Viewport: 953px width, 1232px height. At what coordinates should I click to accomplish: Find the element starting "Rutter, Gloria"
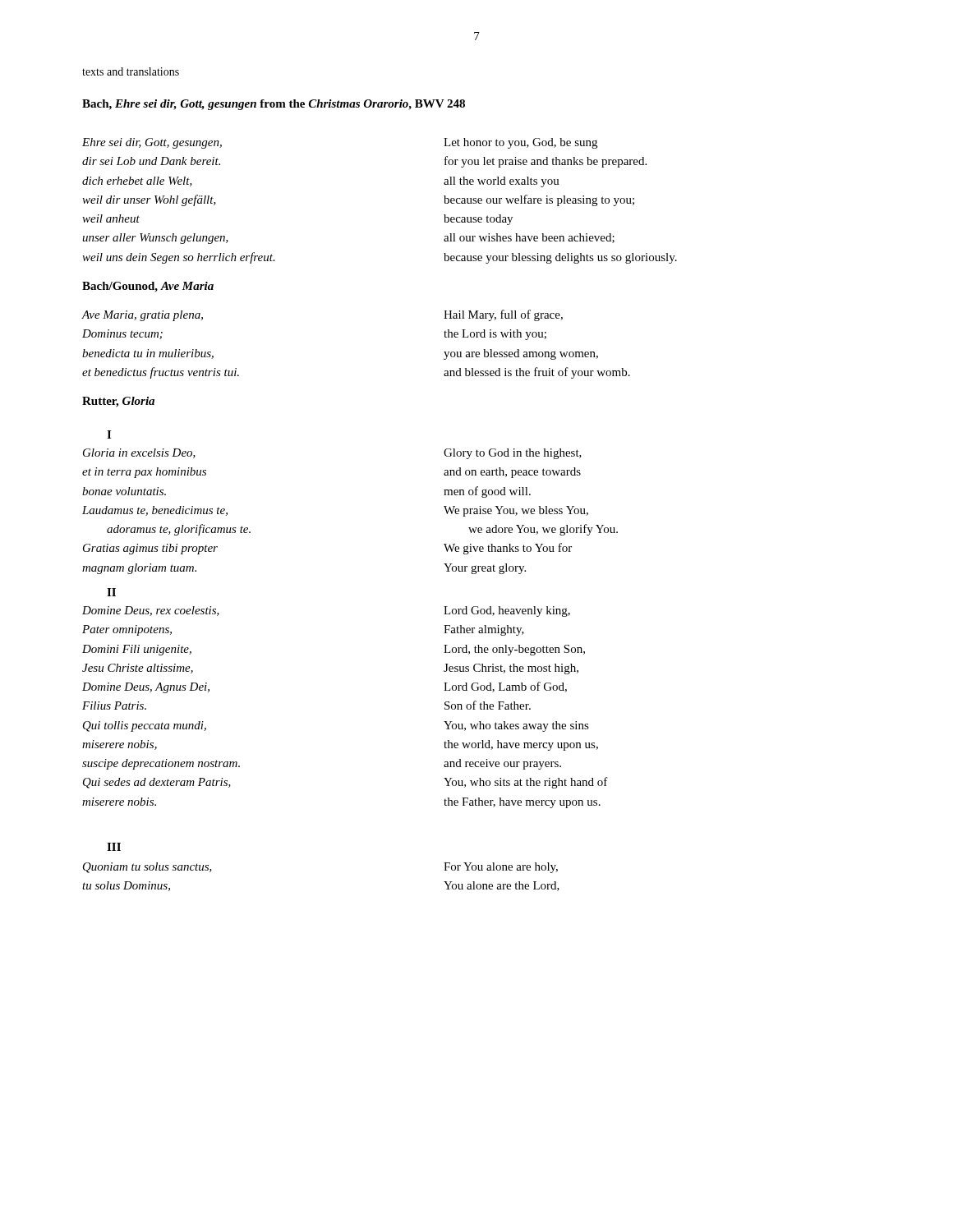(119, 401)
